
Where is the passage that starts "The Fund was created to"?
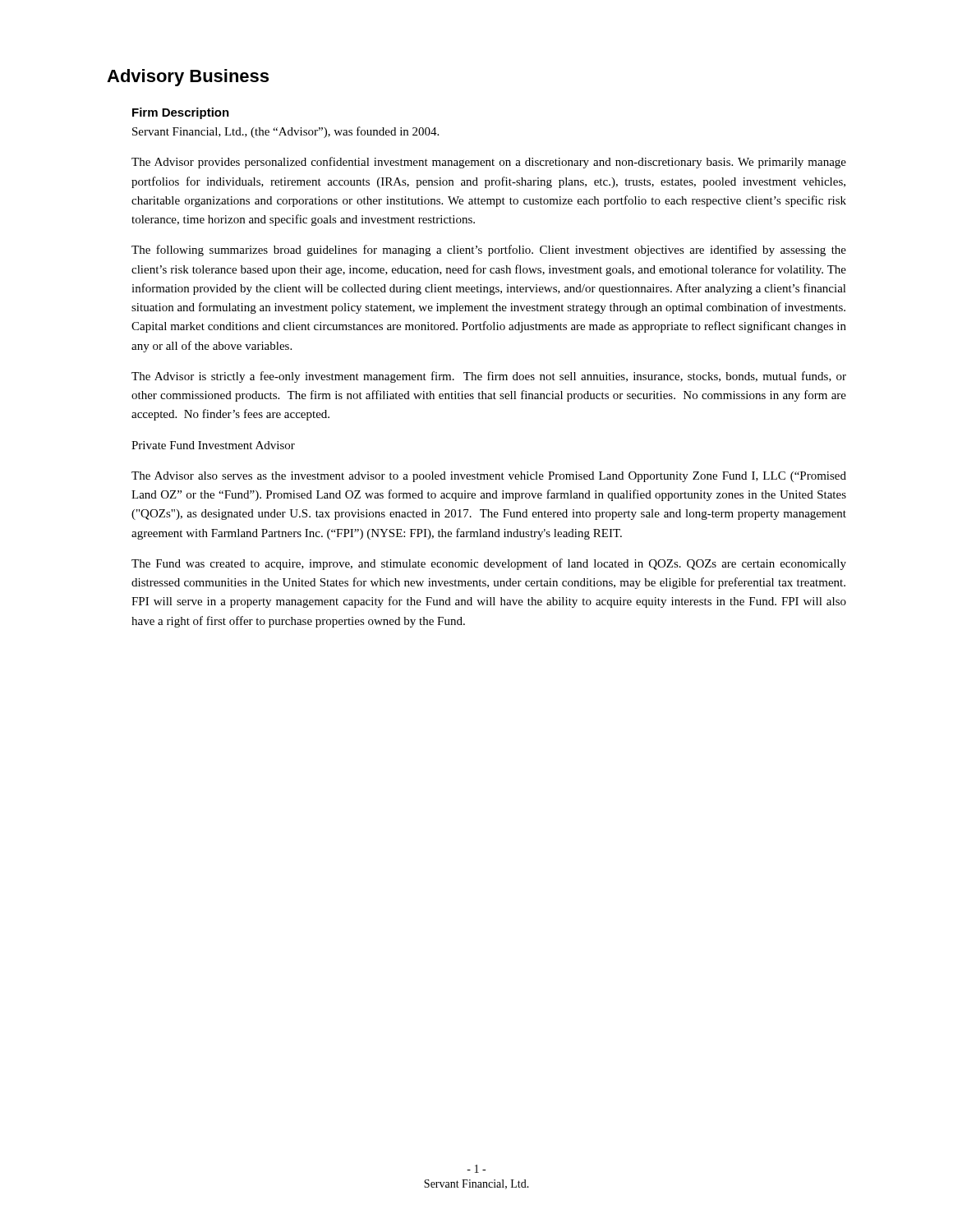coord(489,592)
